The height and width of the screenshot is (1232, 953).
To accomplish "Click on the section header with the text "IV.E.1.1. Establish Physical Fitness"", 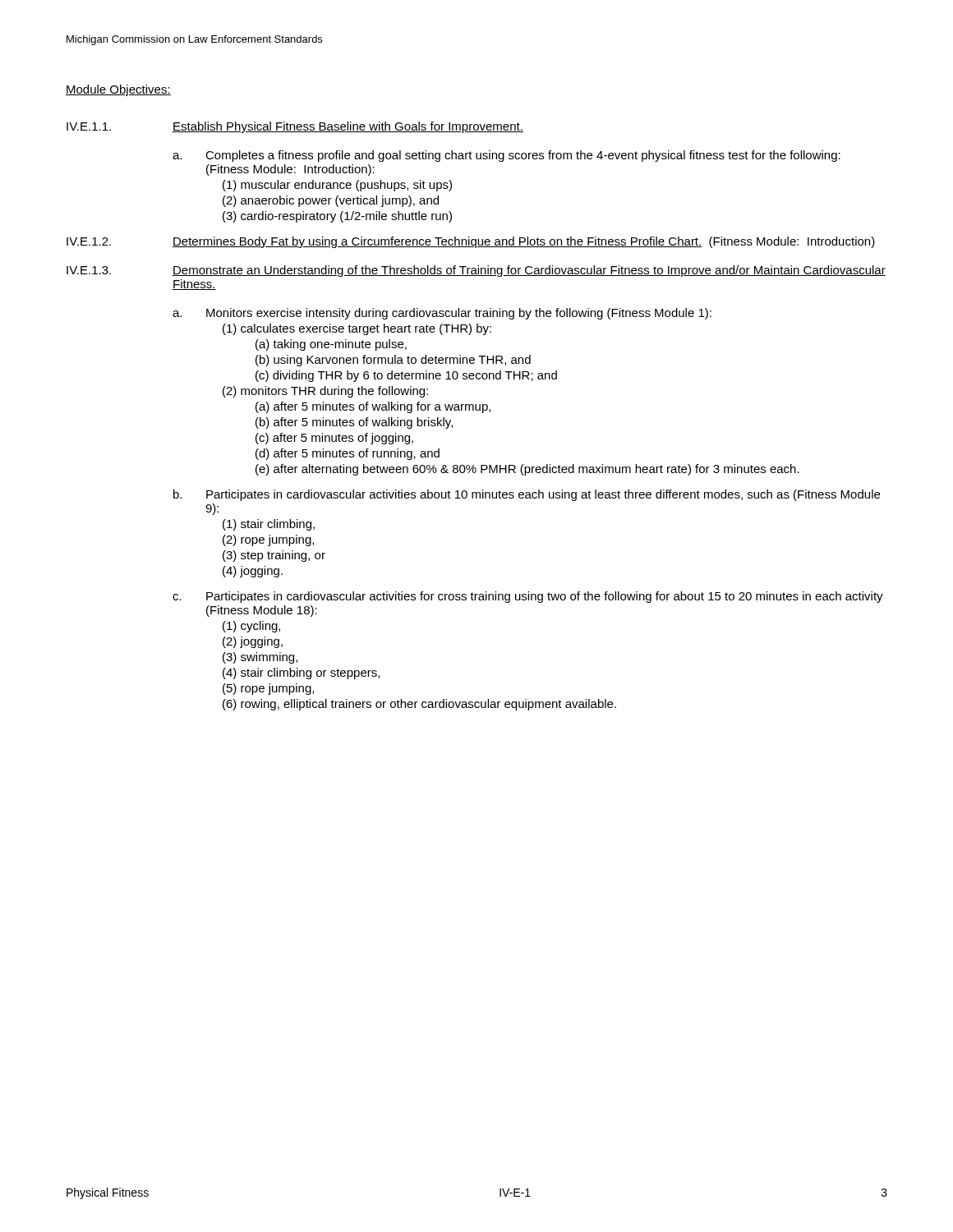I will (476, 126).
